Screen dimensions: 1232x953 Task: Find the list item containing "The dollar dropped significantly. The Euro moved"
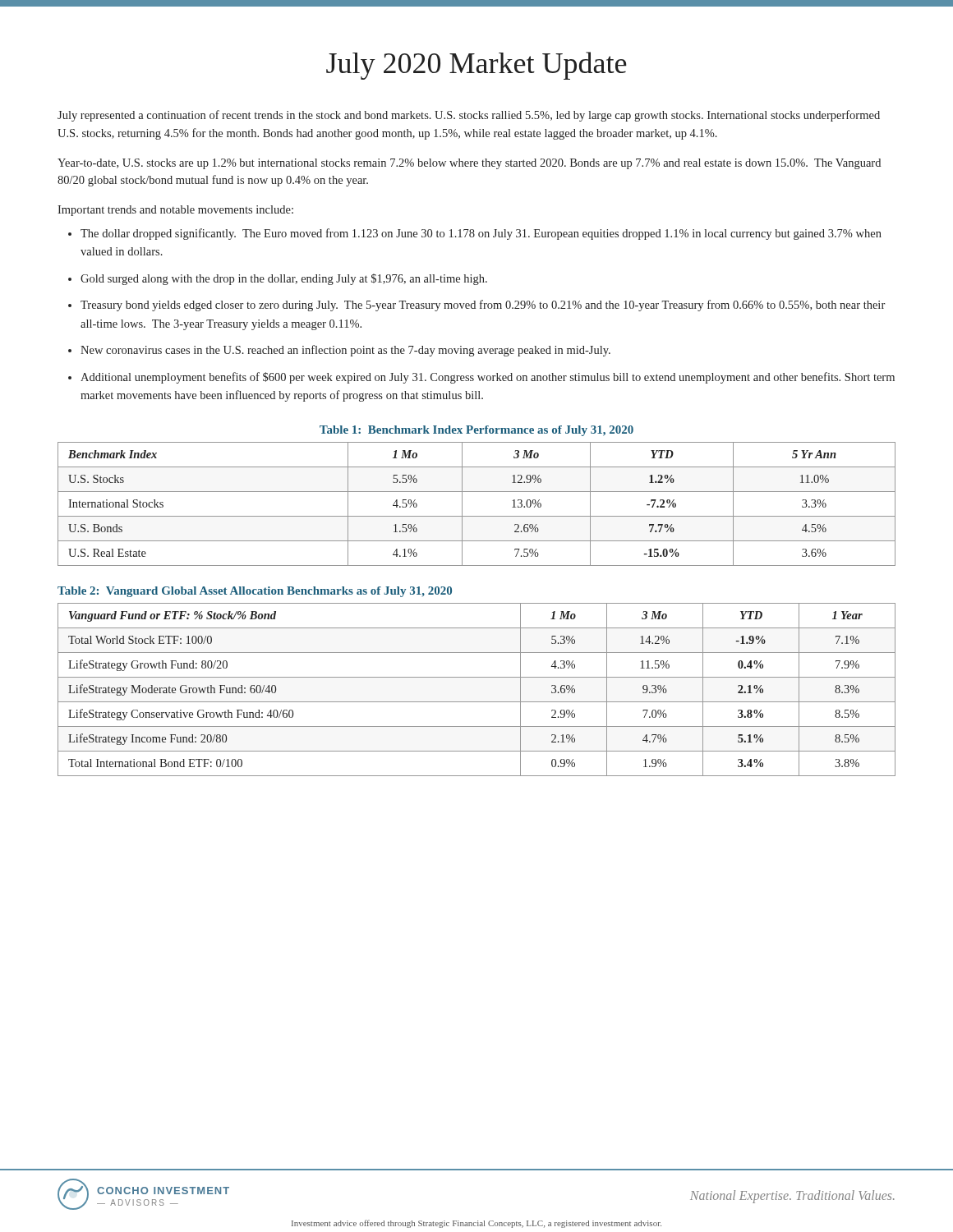tap(481, 242)
